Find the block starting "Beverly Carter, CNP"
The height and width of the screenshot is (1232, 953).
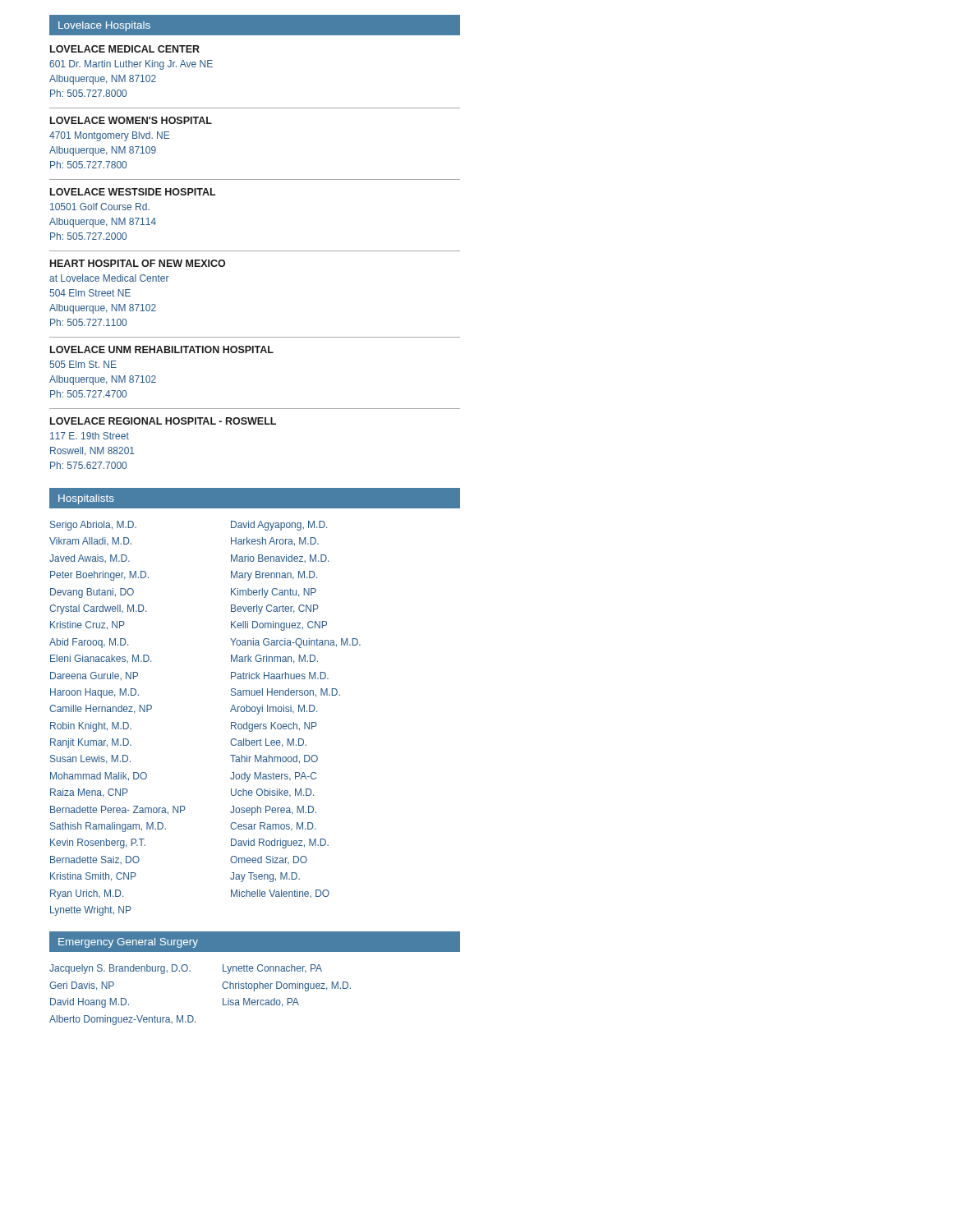pos(274,609)
